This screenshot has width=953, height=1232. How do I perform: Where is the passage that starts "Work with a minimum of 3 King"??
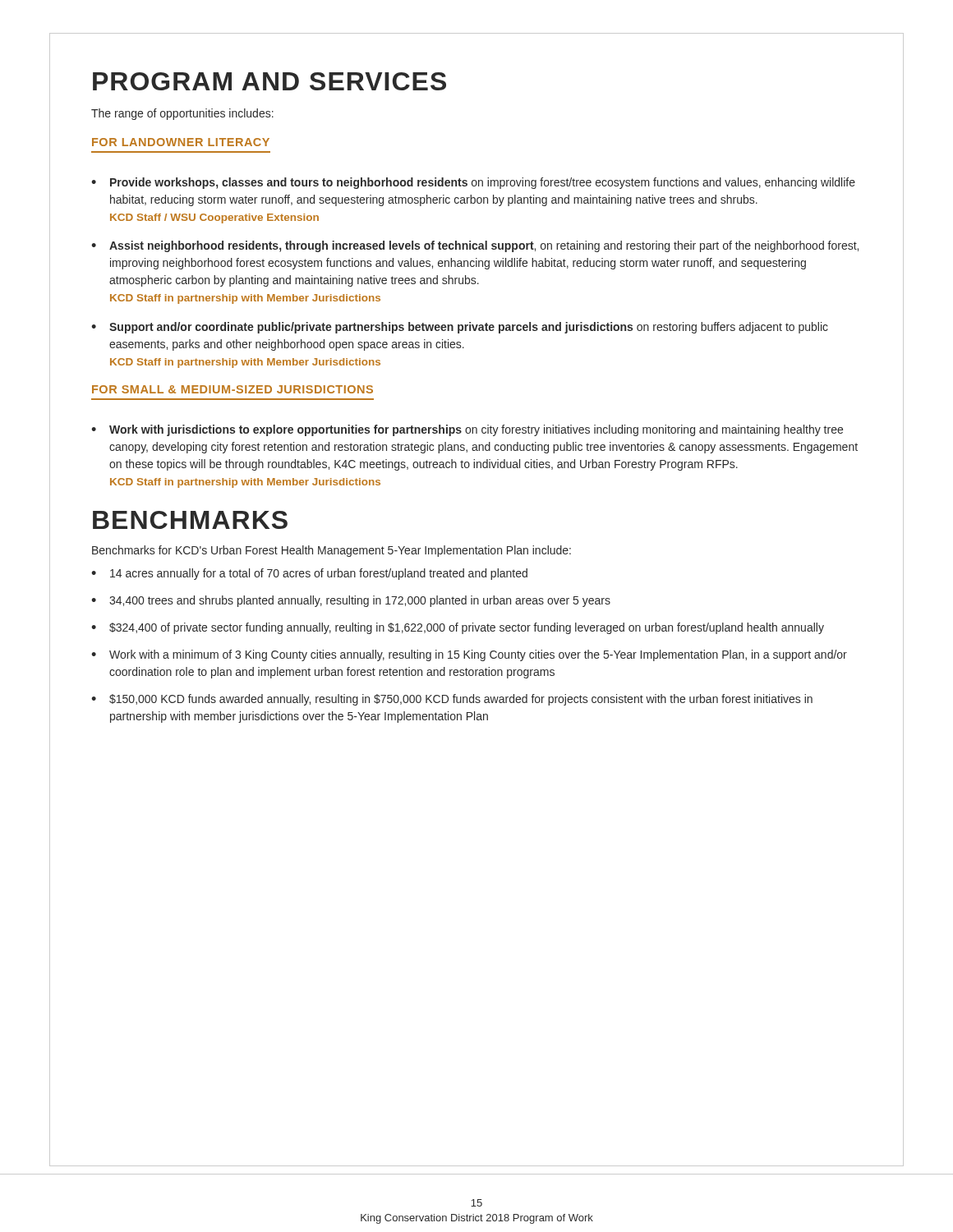[478, 663]
